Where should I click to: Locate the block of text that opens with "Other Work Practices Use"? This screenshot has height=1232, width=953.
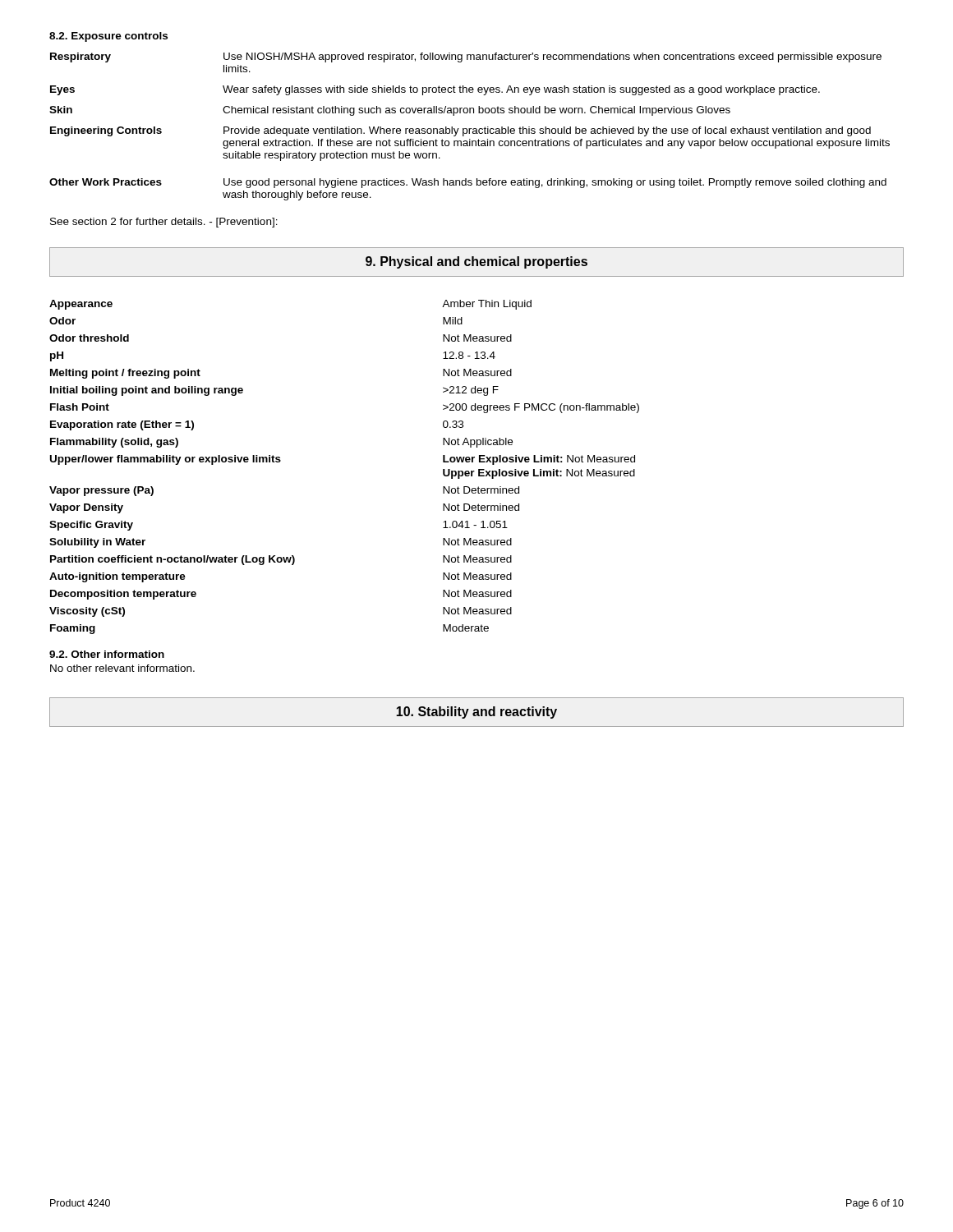476,188
